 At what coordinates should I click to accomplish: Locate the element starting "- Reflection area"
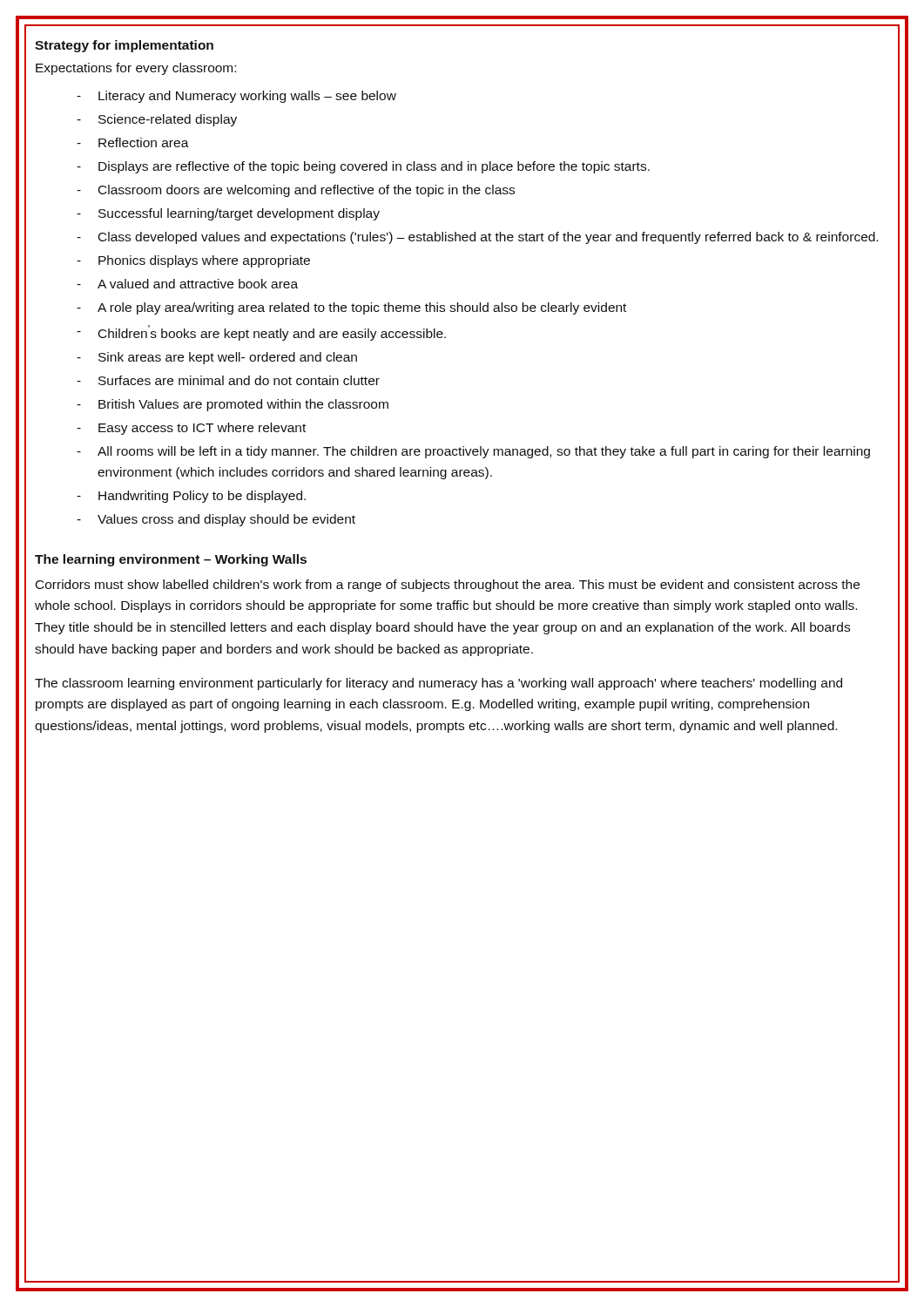pyautogui.click(x=133, y=142)
